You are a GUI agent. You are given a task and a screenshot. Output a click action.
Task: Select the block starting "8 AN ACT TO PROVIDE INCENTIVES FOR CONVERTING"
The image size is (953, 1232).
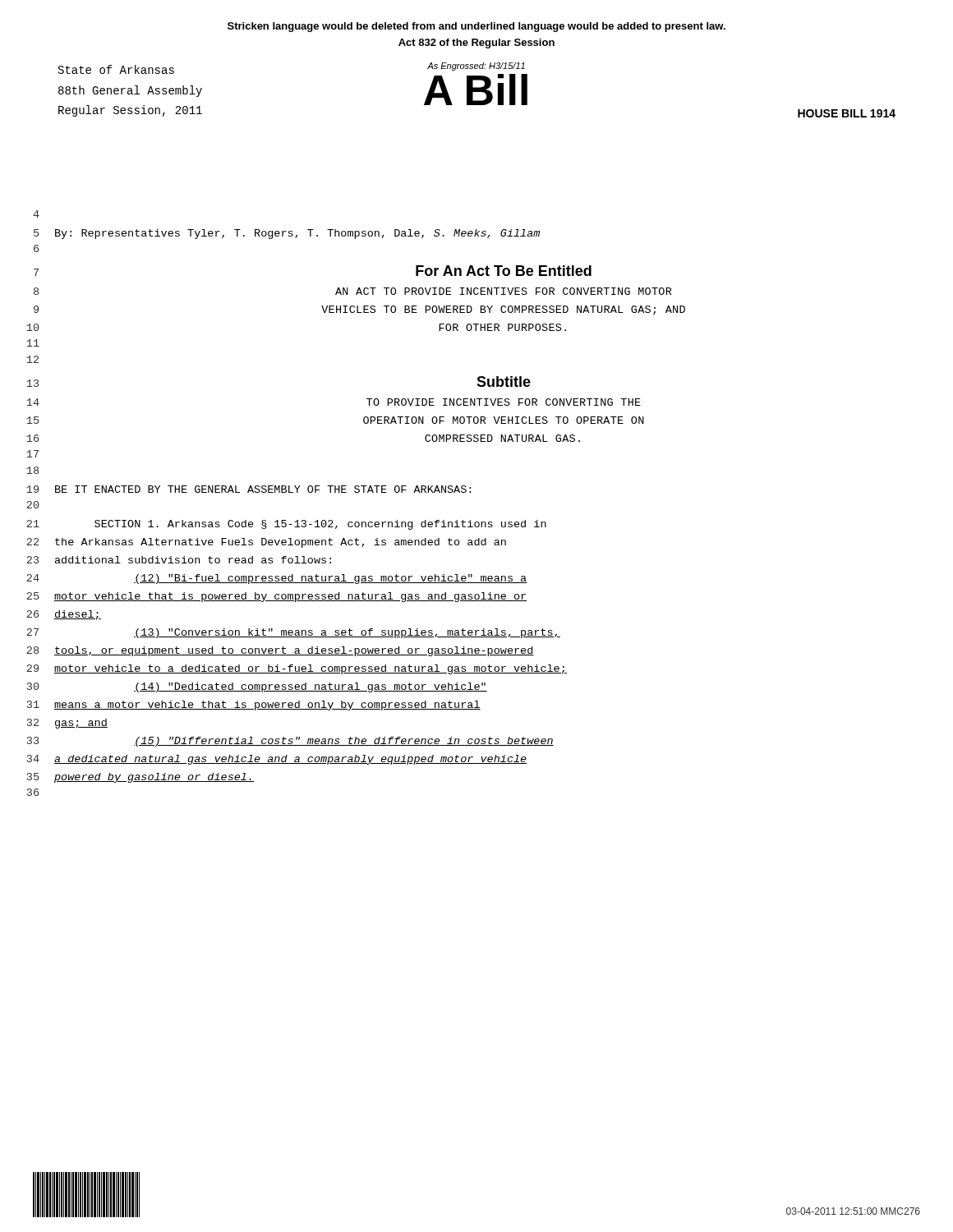pyautogui.click(x=476, y=292)
